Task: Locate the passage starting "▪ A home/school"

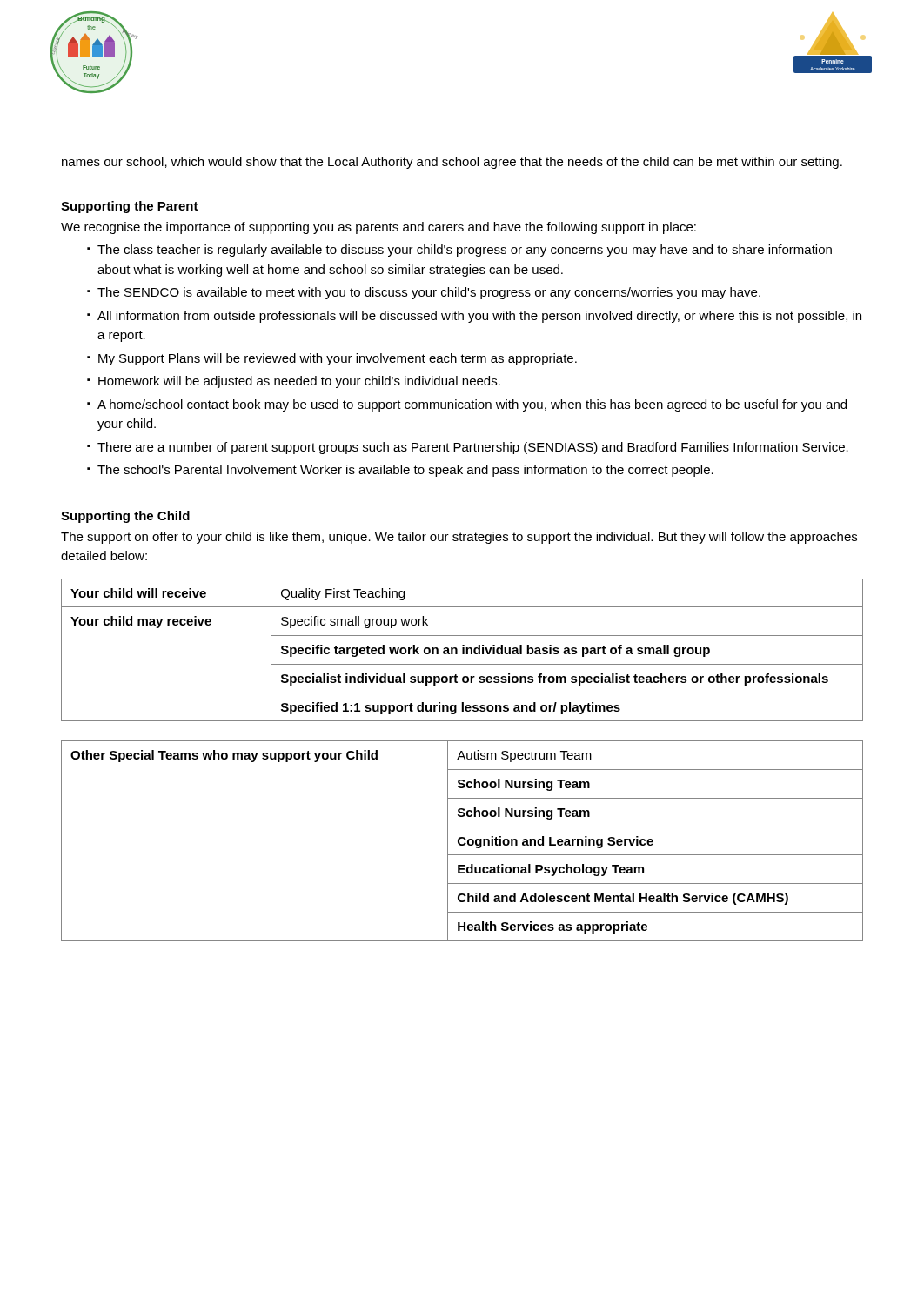Action: click(x=475, y=414)
